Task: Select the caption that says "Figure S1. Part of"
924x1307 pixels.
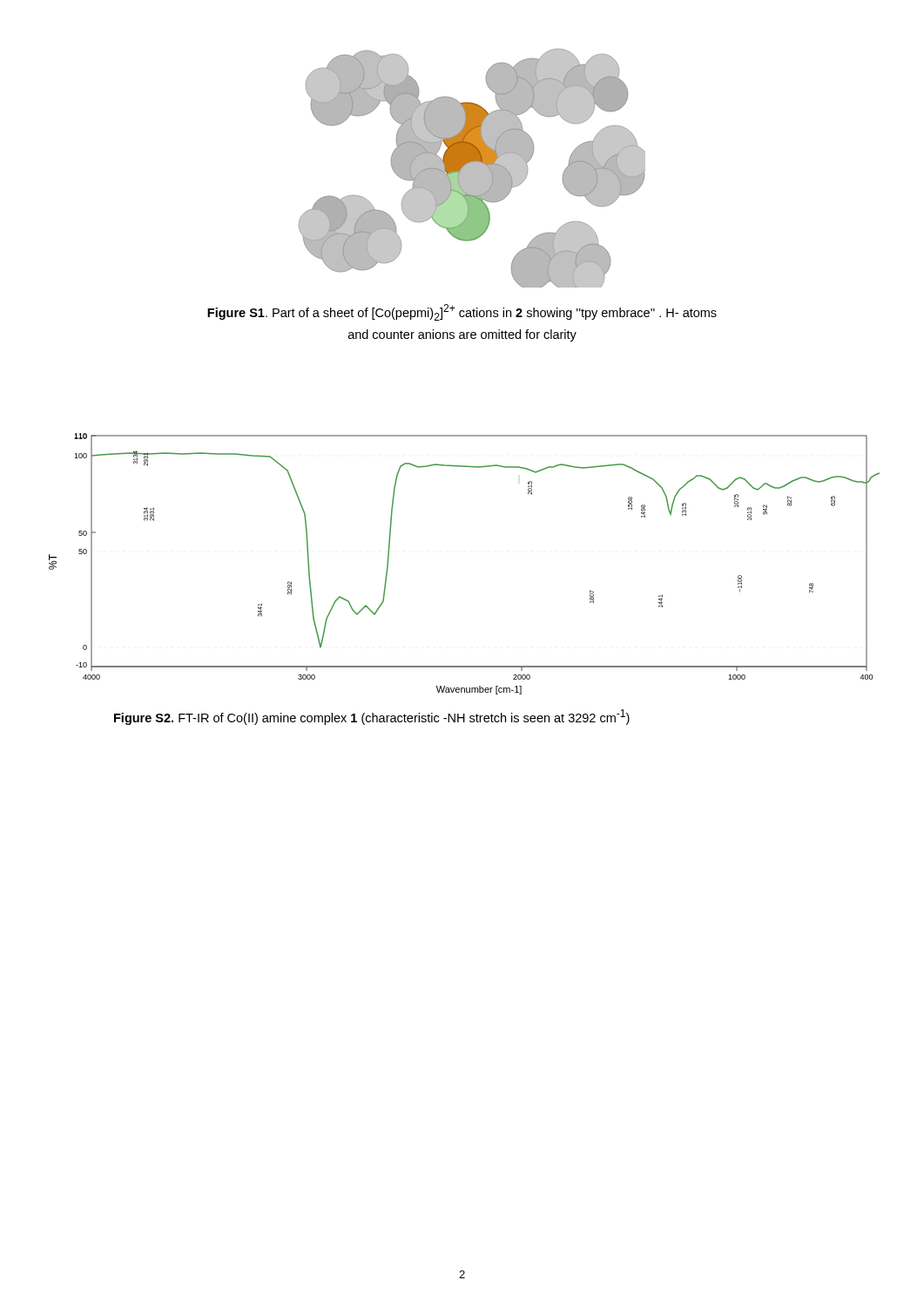Action: point(462,322)
